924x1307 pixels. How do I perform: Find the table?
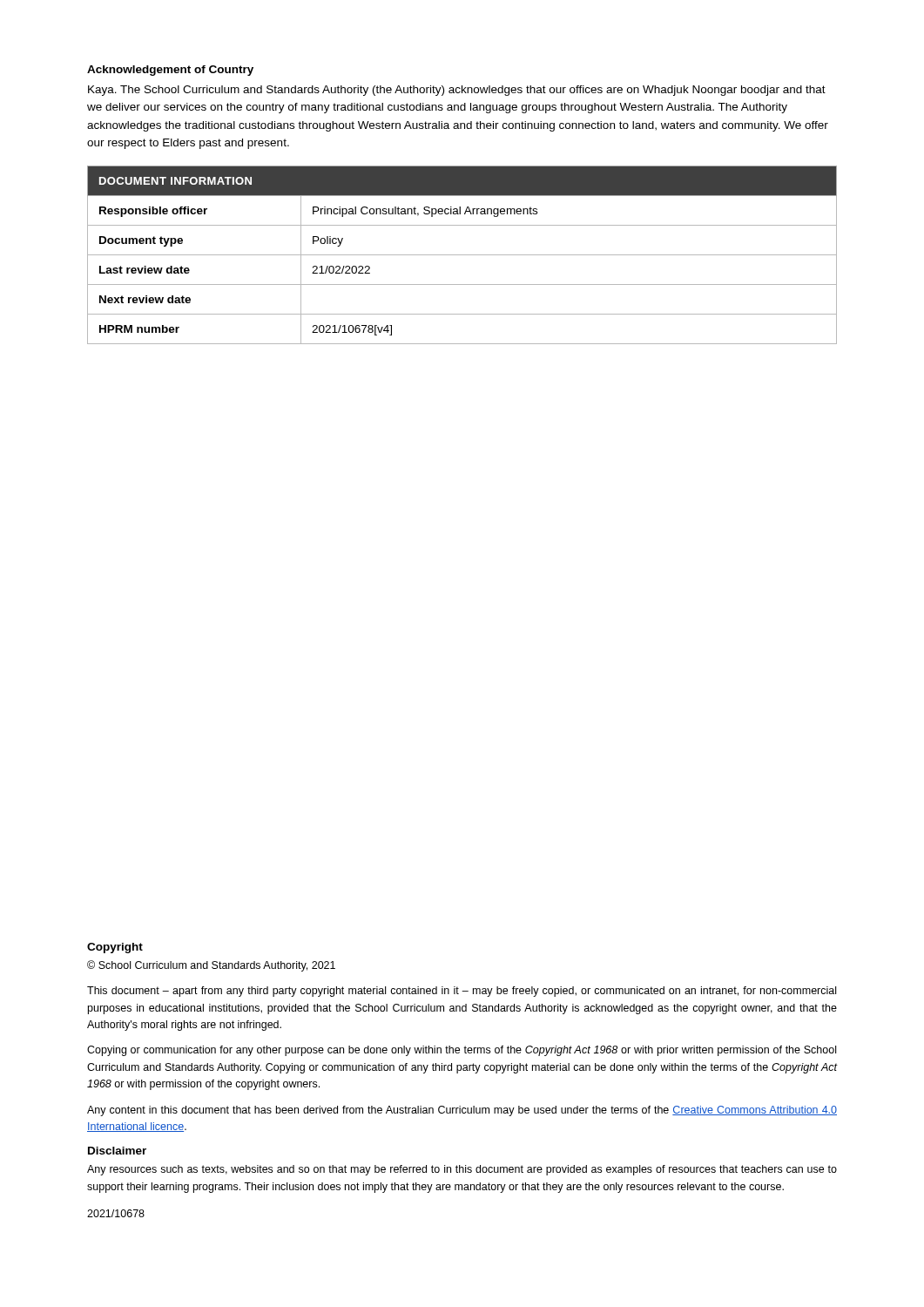coord(462,255)
